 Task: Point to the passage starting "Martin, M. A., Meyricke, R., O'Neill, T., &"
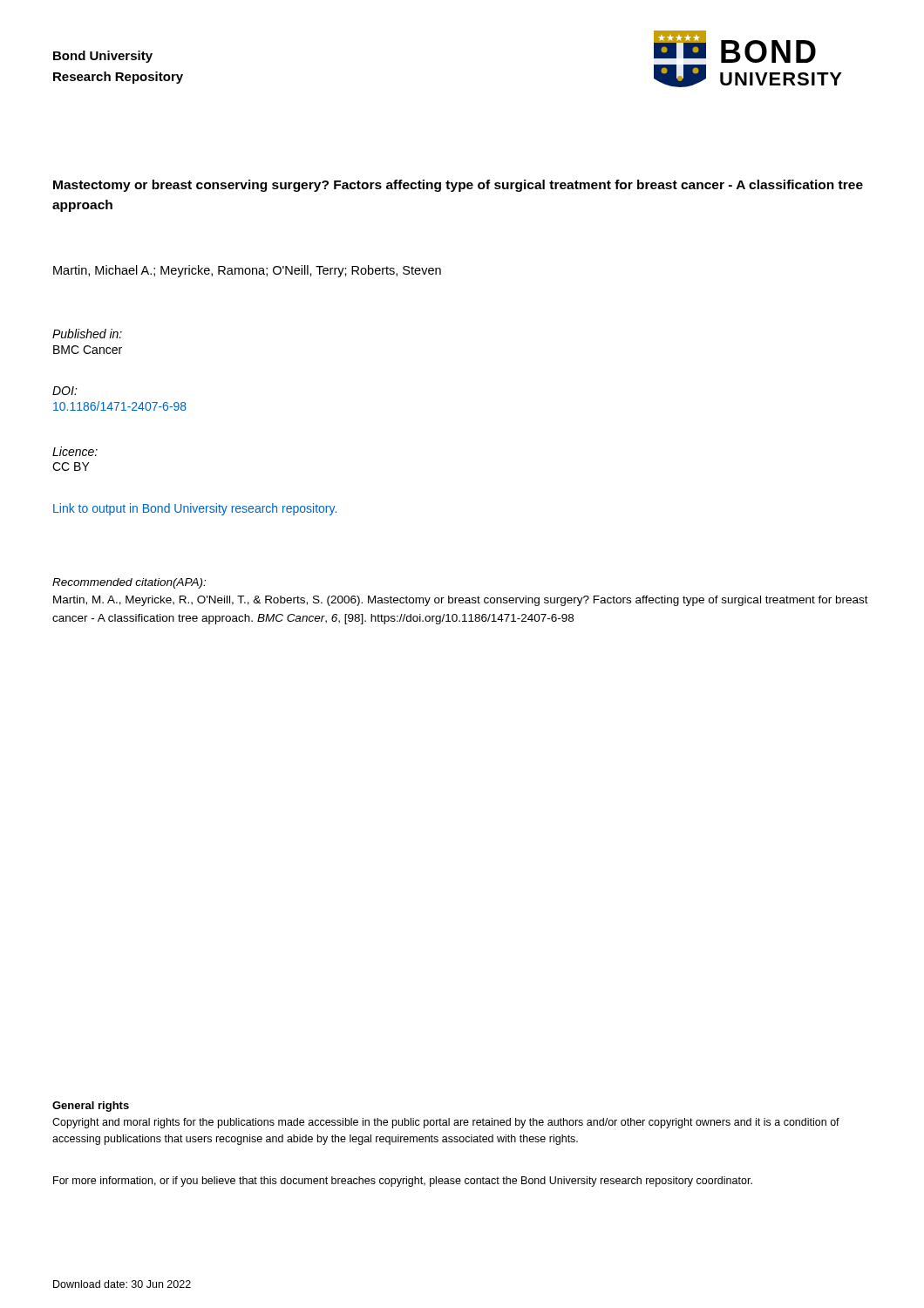460,609
